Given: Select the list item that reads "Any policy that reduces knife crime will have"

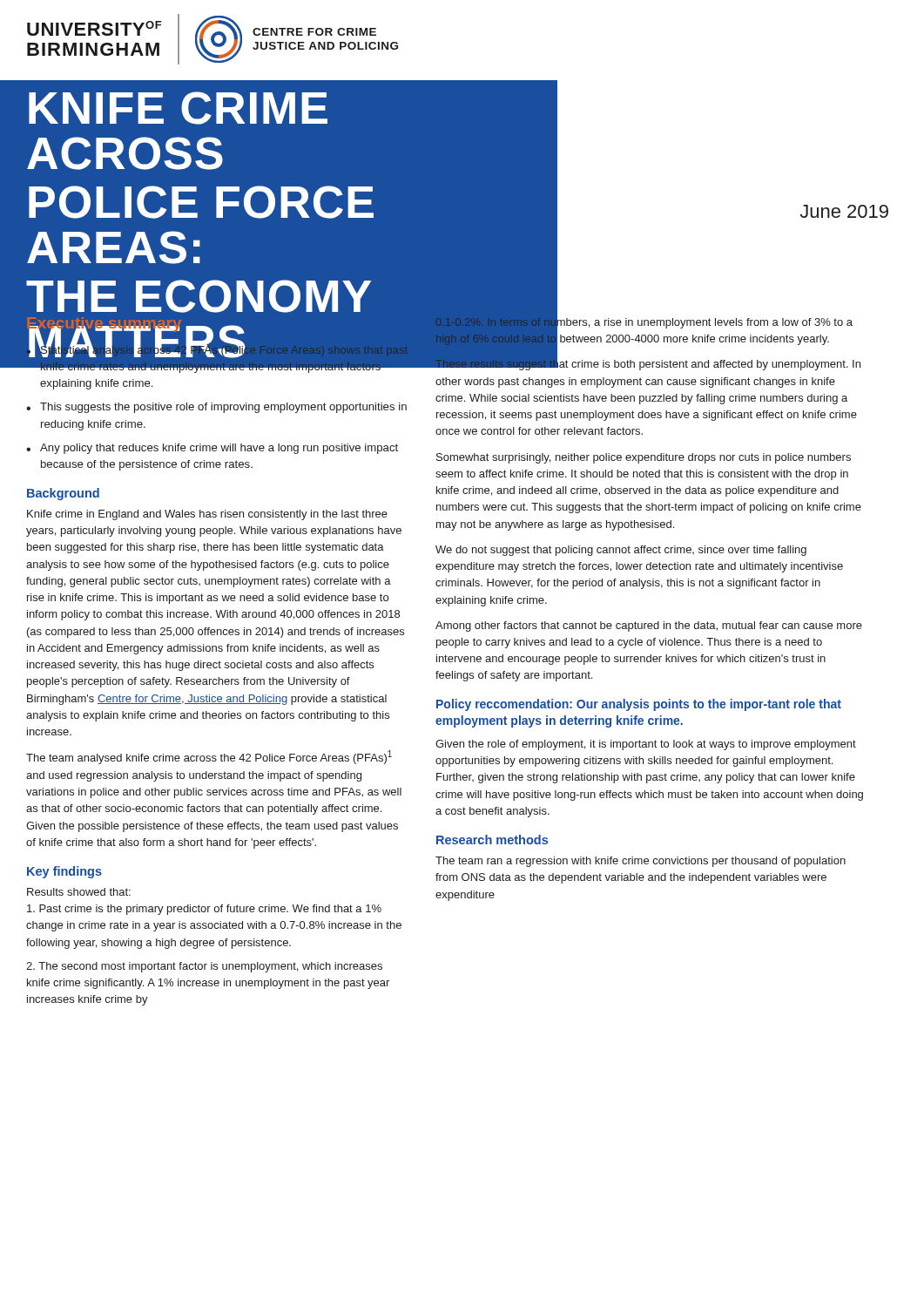Looking at the screenshot, I should (219, 455).
